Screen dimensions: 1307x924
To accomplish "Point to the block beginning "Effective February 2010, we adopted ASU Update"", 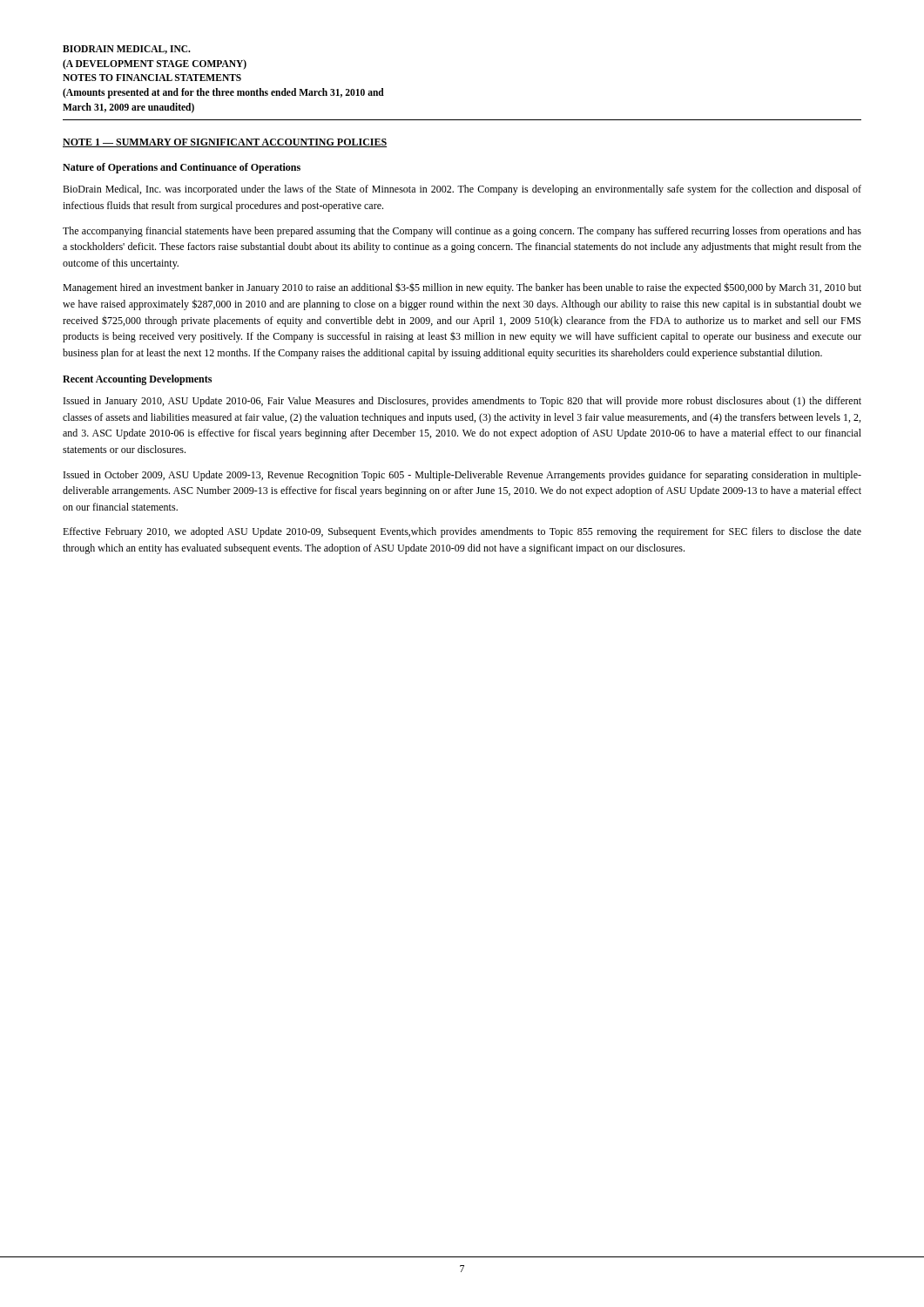I will tap(462, 540).
